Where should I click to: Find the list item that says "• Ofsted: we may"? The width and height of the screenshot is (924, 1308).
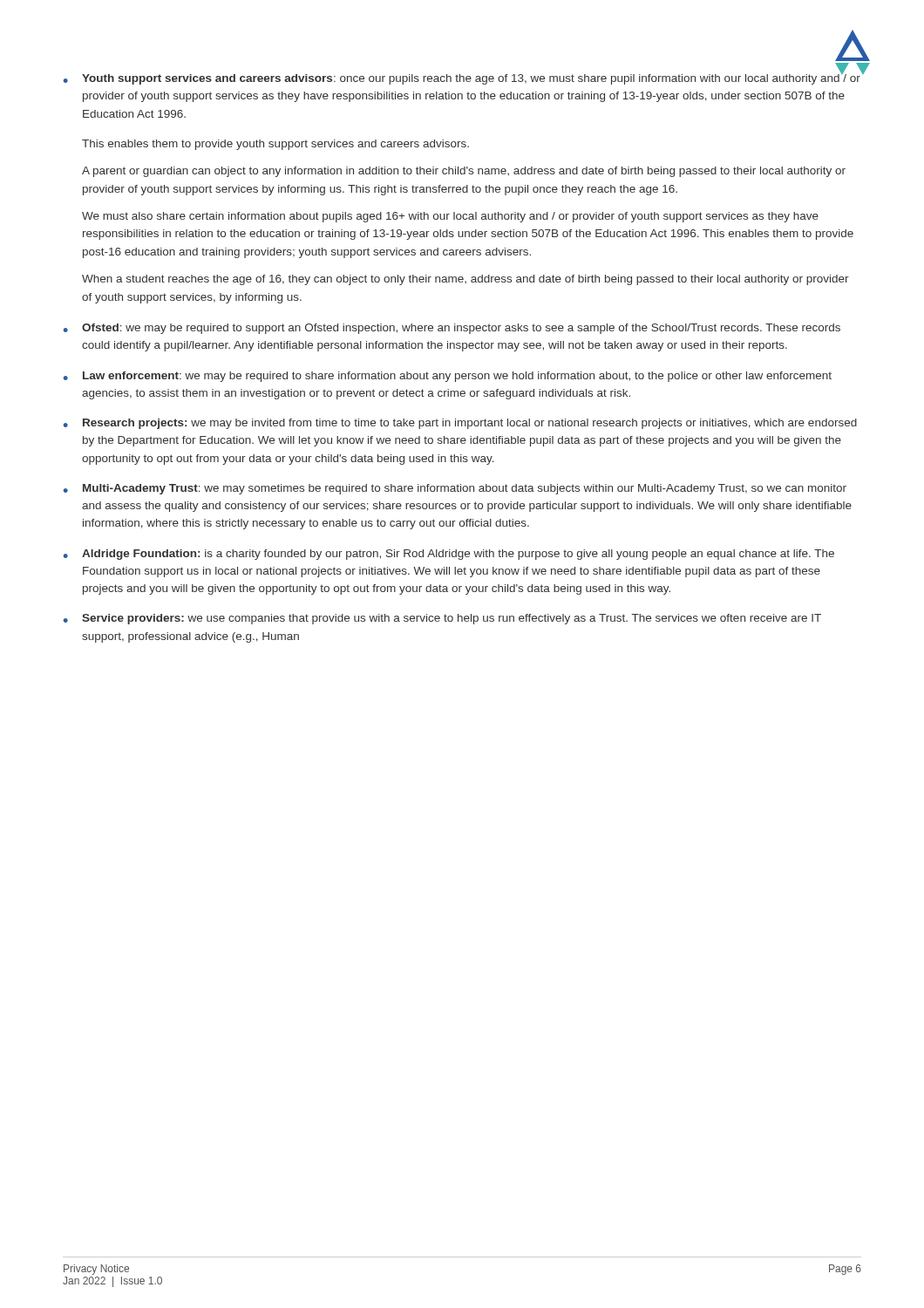click(x=462, y=337)
